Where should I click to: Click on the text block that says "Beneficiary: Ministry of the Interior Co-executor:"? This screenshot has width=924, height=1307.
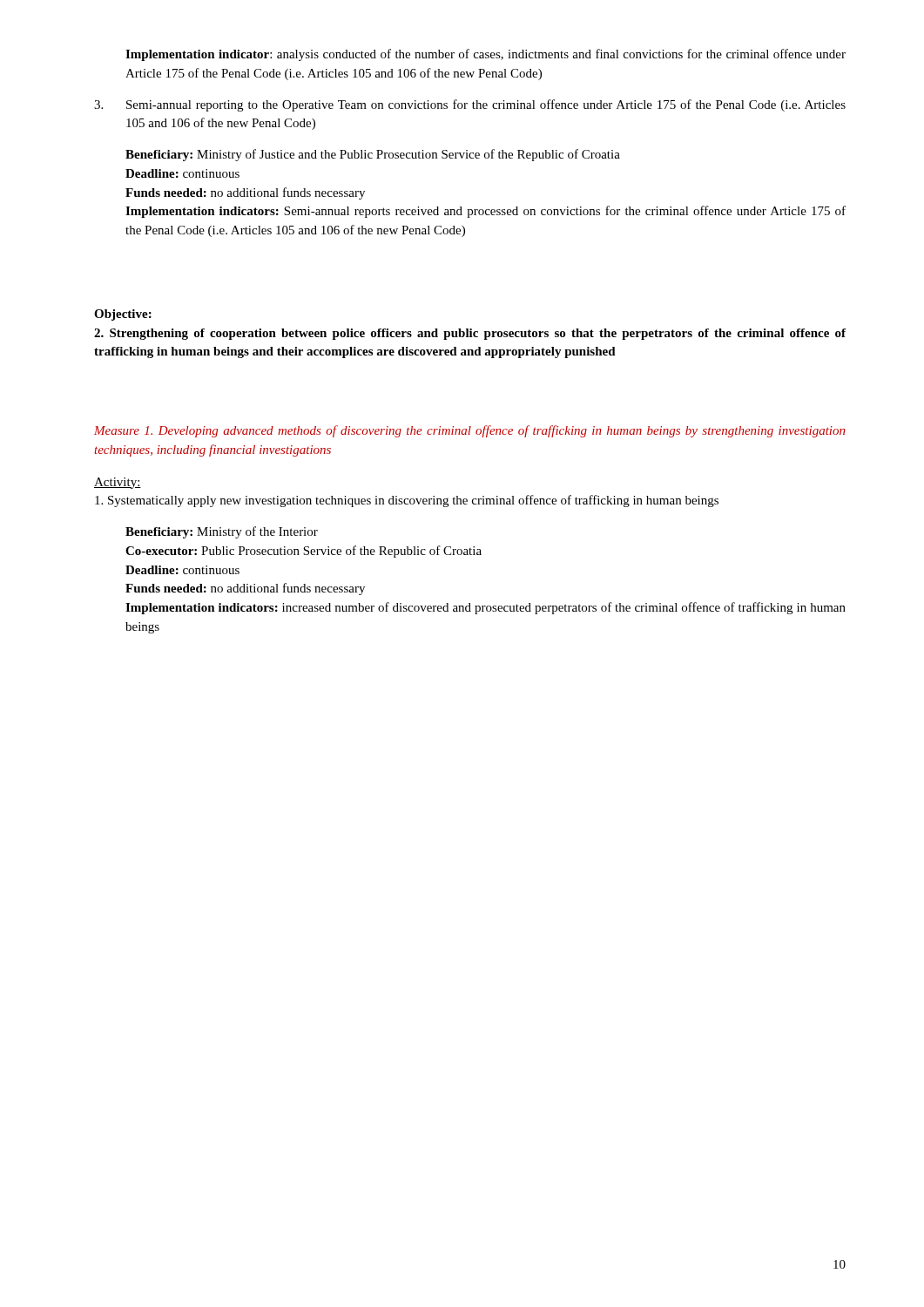[x=222, y=532]
